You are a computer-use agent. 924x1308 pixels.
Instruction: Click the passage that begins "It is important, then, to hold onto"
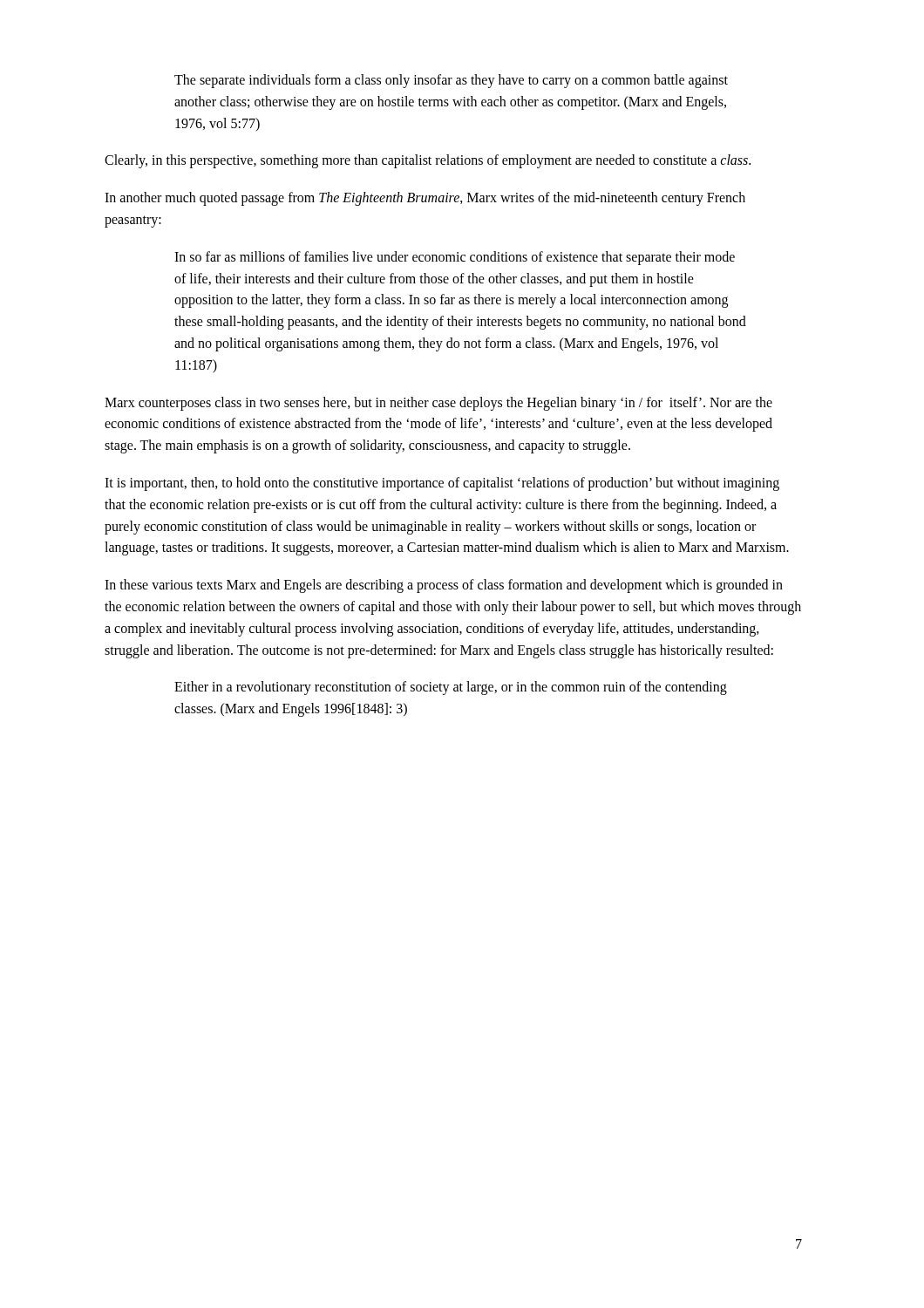[x=453, y=516]
